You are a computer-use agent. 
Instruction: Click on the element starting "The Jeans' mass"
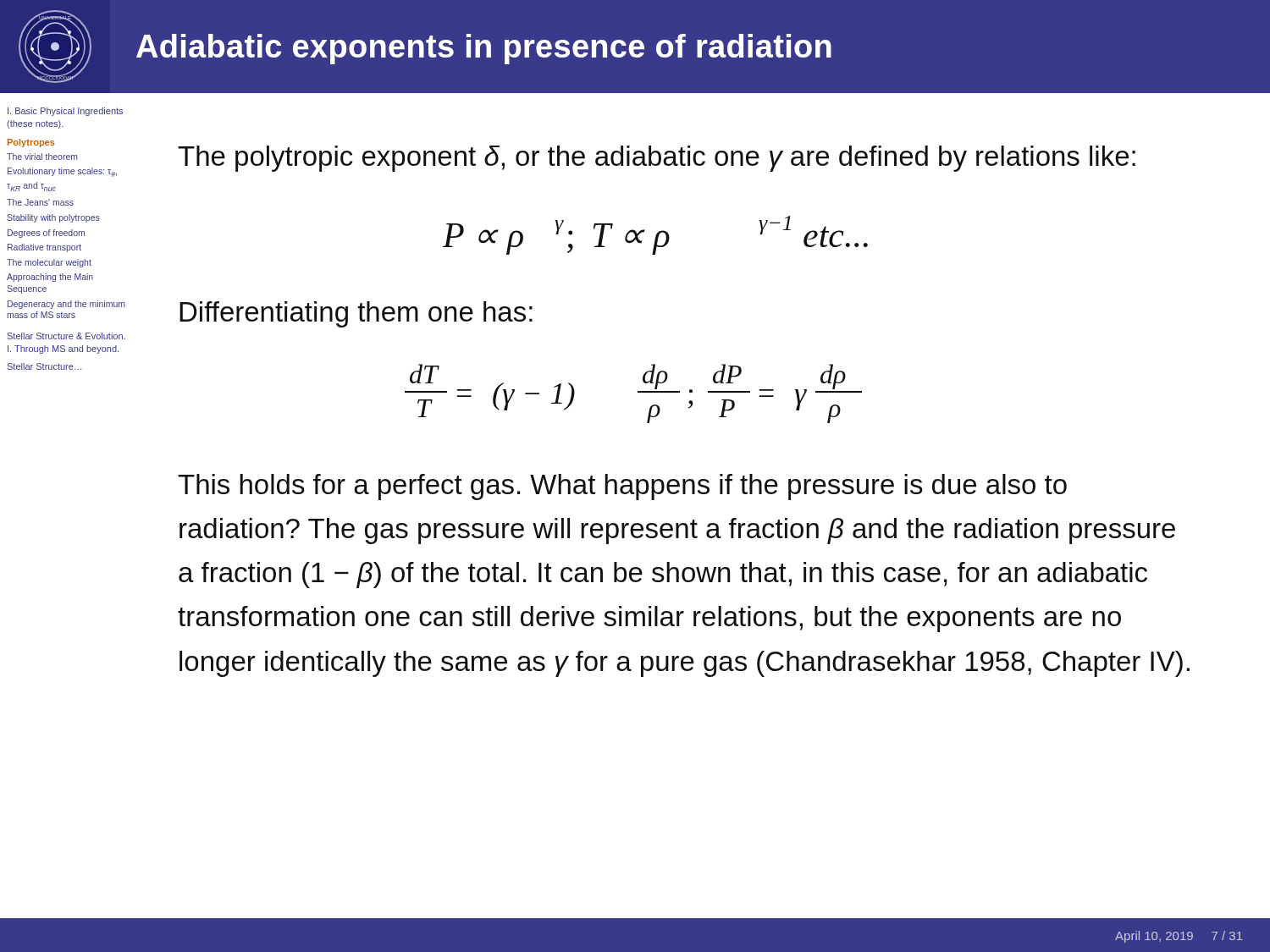pyautogui.click(x=40, y=202)
